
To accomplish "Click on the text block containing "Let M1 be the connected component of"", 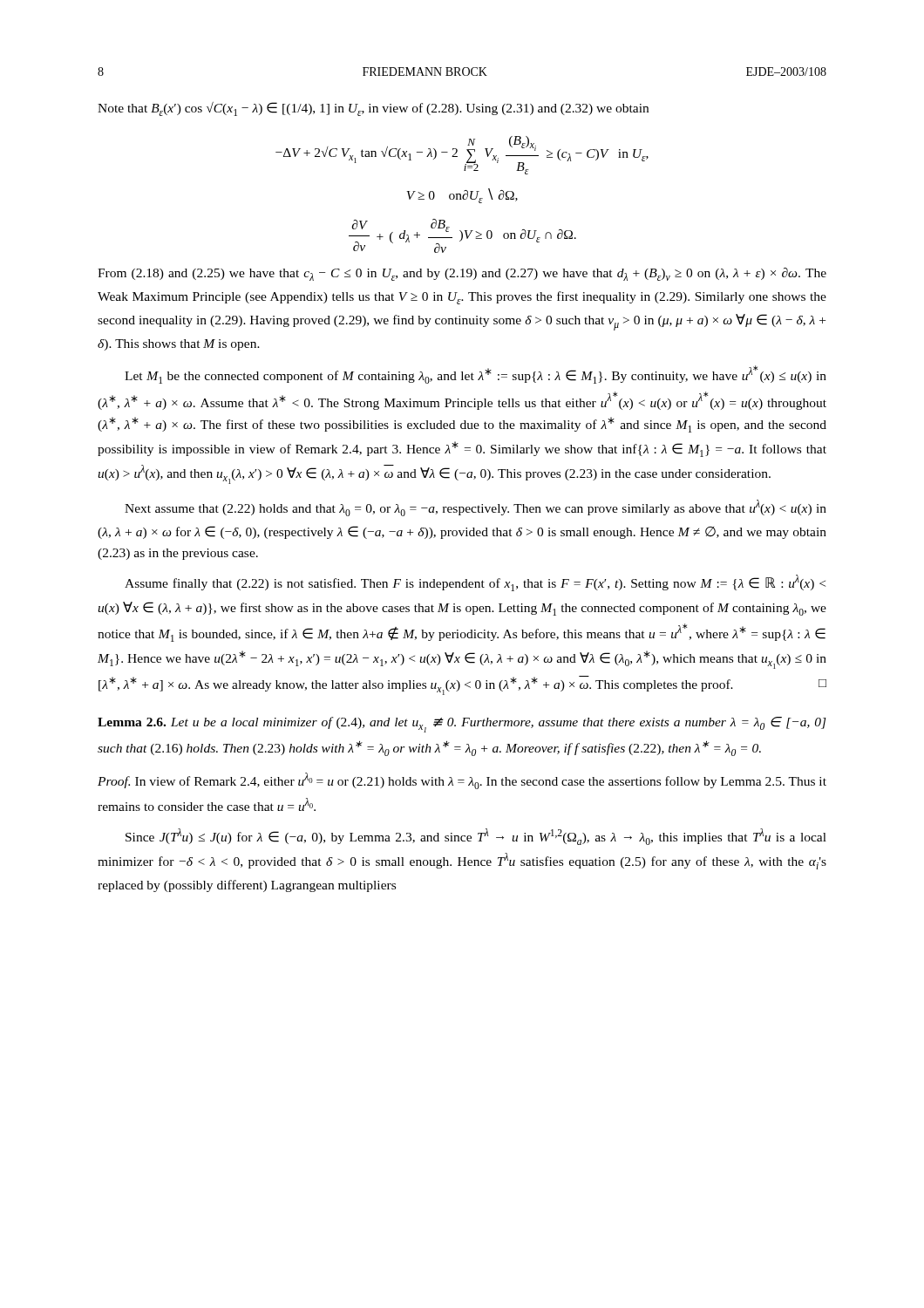I will 462,426.
